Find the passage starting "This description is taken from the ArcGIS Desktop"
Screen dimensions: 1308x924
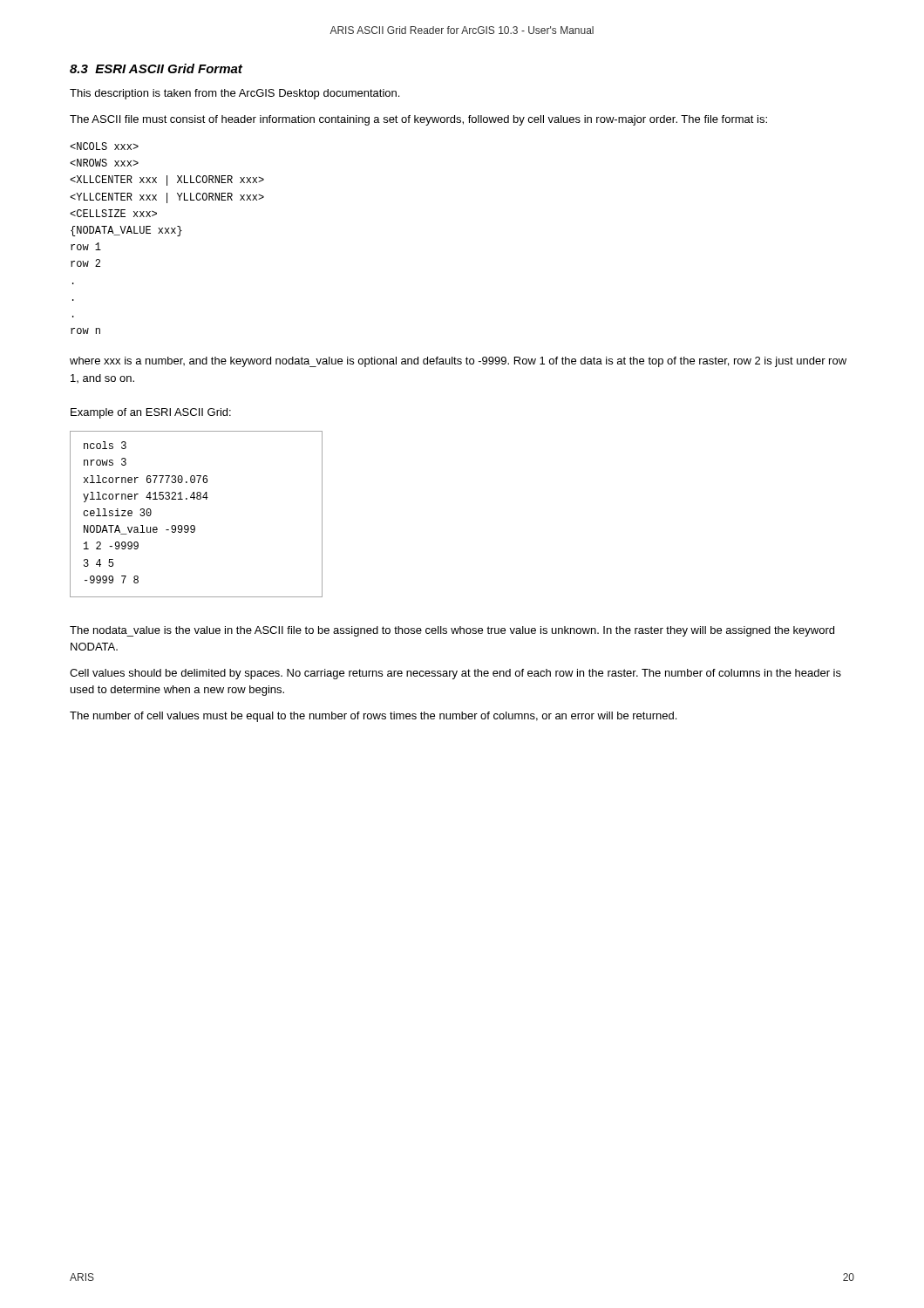(235, 93)
